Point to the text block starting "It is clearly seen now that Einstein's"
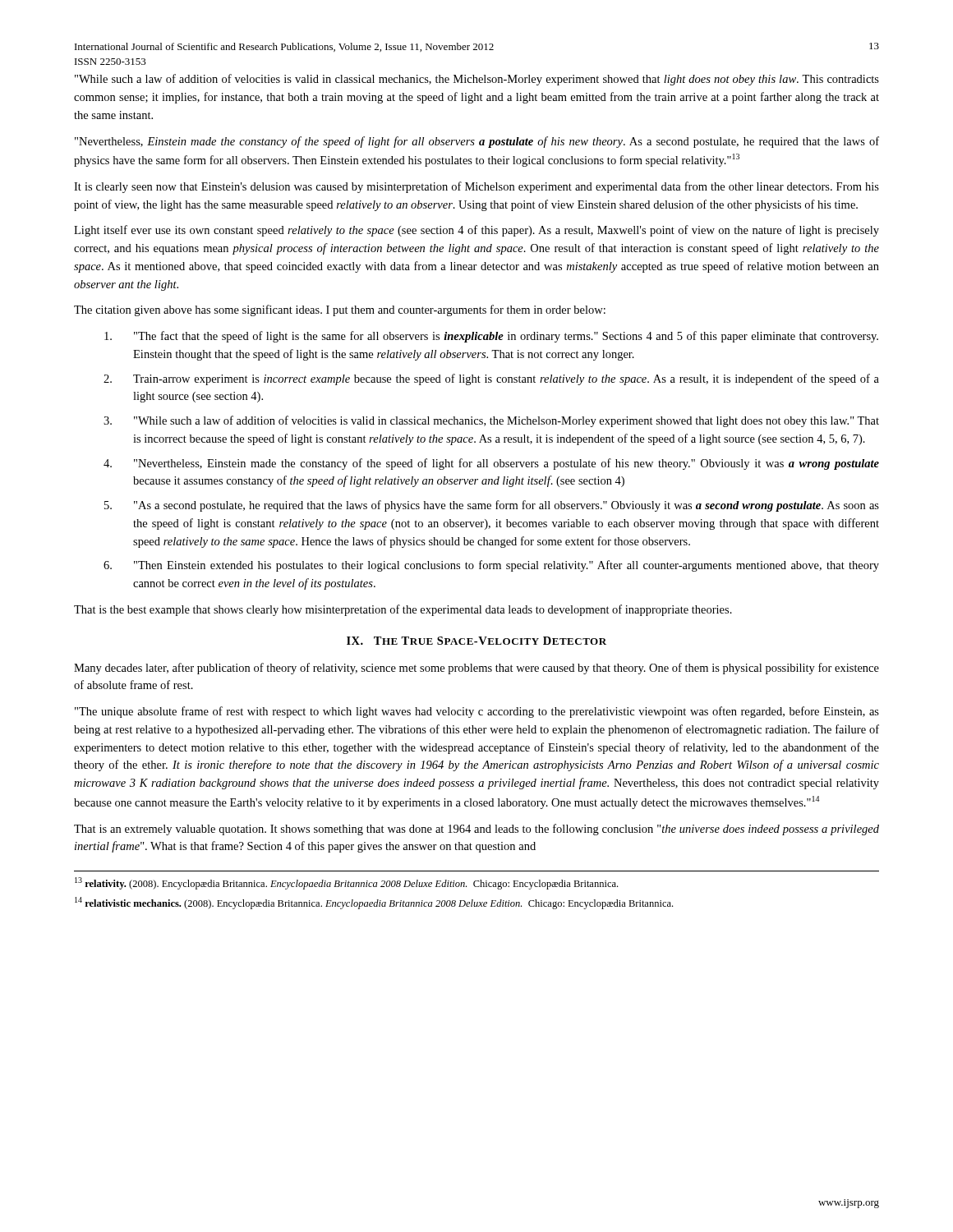Viewport: 953px width, 1232px height. [x=476, y=196]
